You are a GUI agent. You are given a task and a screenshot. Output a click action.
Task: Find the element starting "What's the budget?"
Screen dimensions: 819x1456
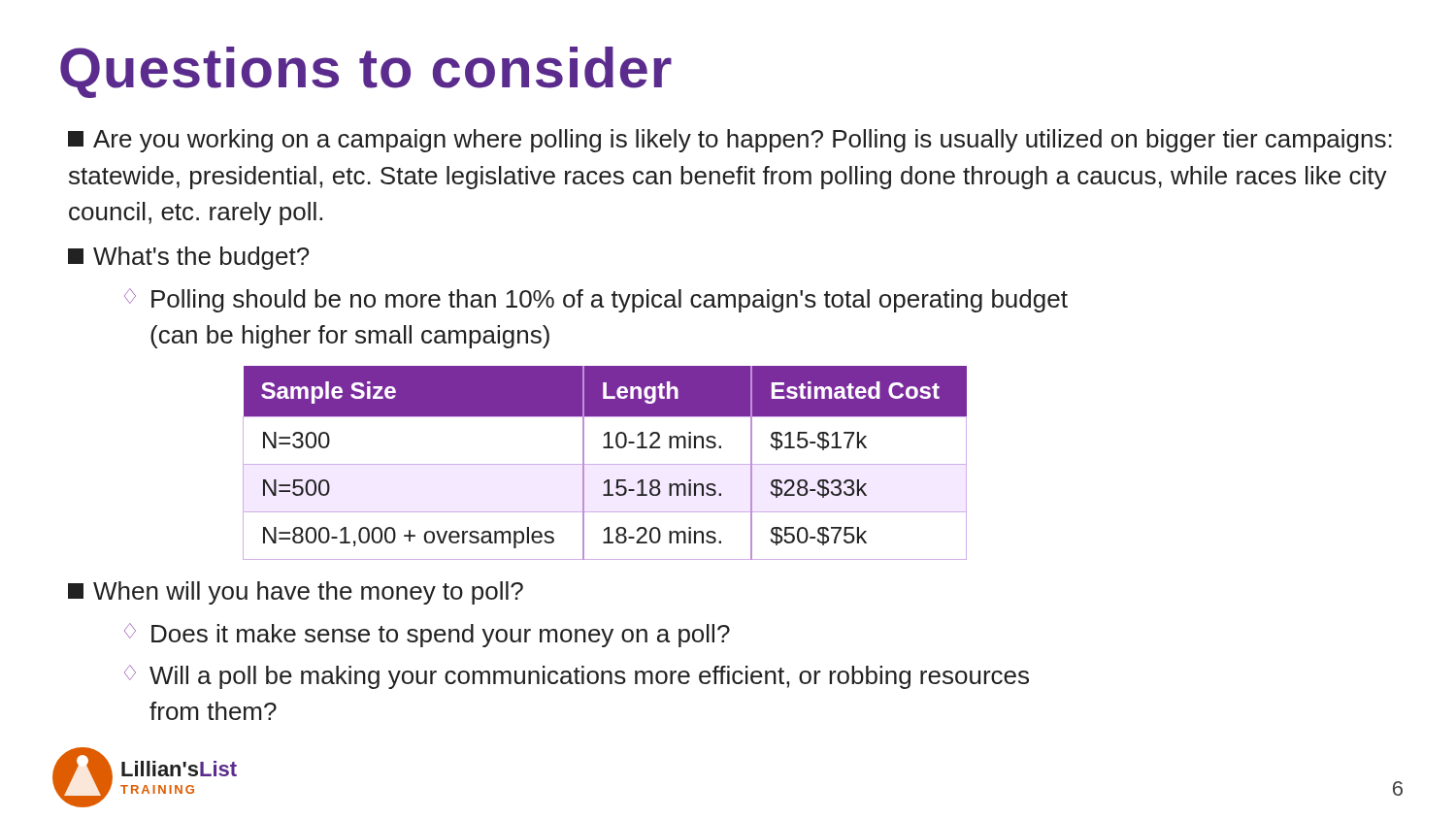pyautogui.click(x=189, y=256)
